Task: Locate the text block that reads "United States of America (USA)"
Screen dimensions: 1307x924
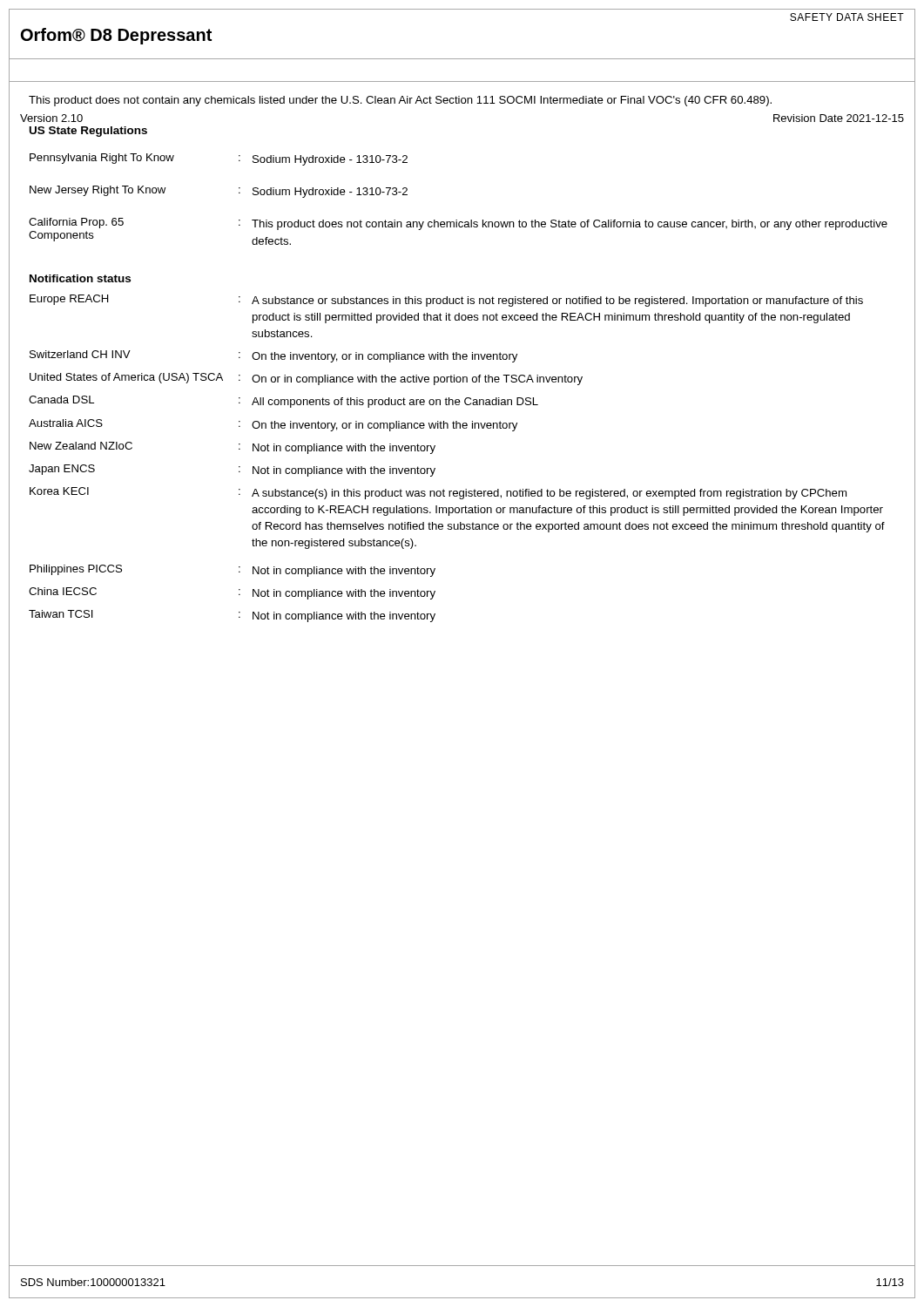Action: coord(462,379)
